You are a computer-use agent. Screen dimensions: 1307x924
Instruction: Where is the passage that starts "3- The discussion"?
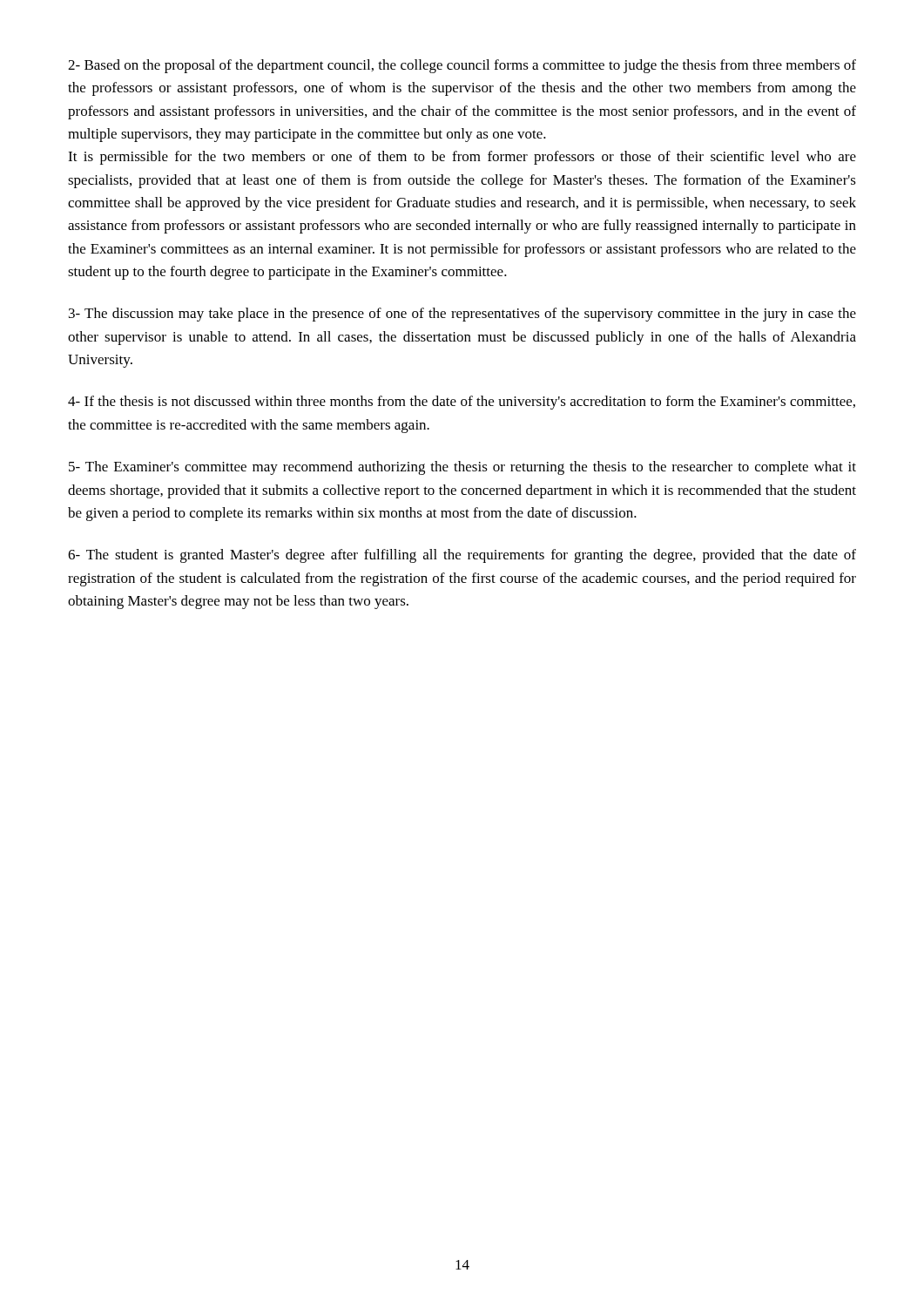click(x=462, y=337)
